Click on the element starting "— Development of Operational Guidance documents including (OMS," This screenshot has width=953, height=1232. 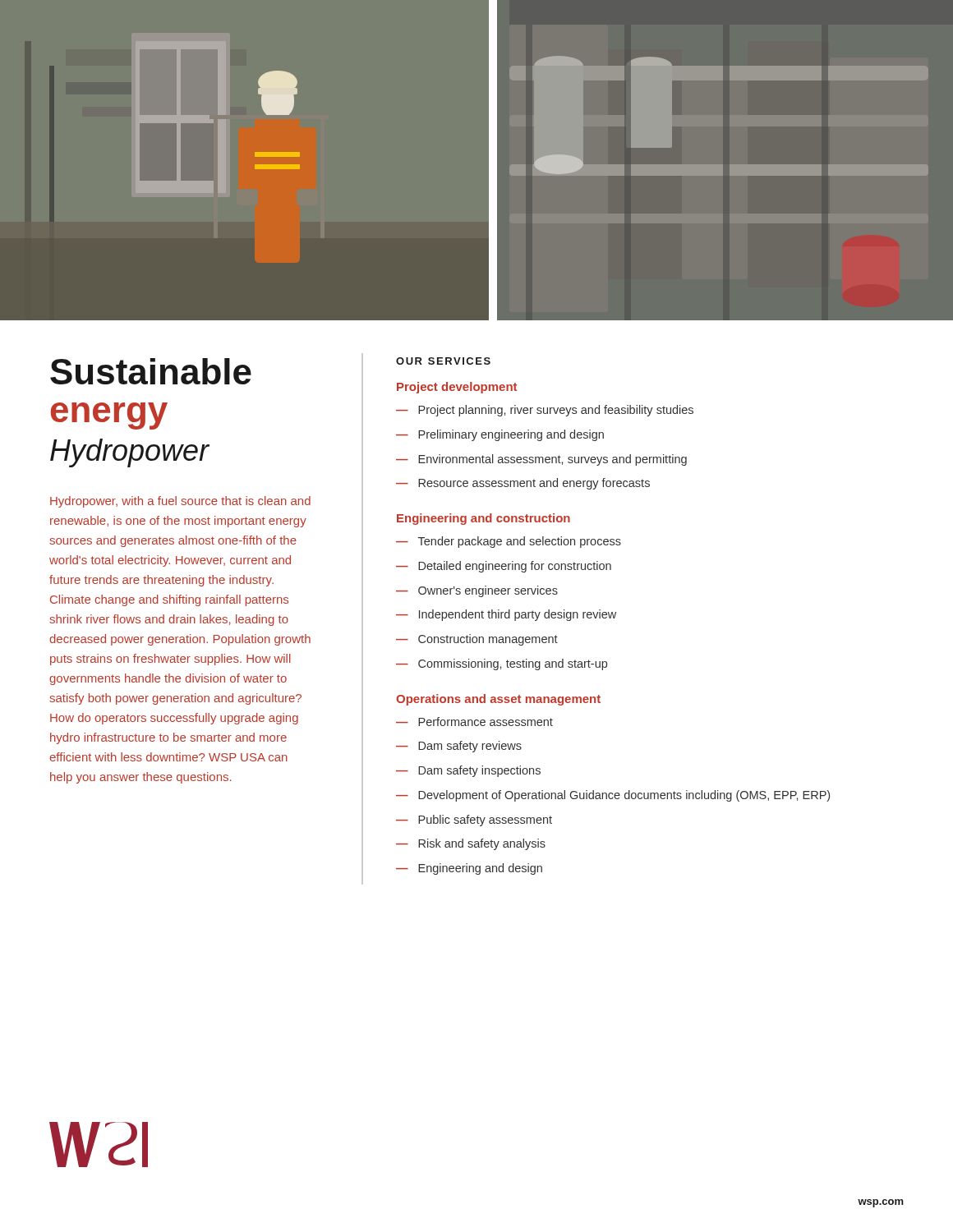[x=613, y=796]
